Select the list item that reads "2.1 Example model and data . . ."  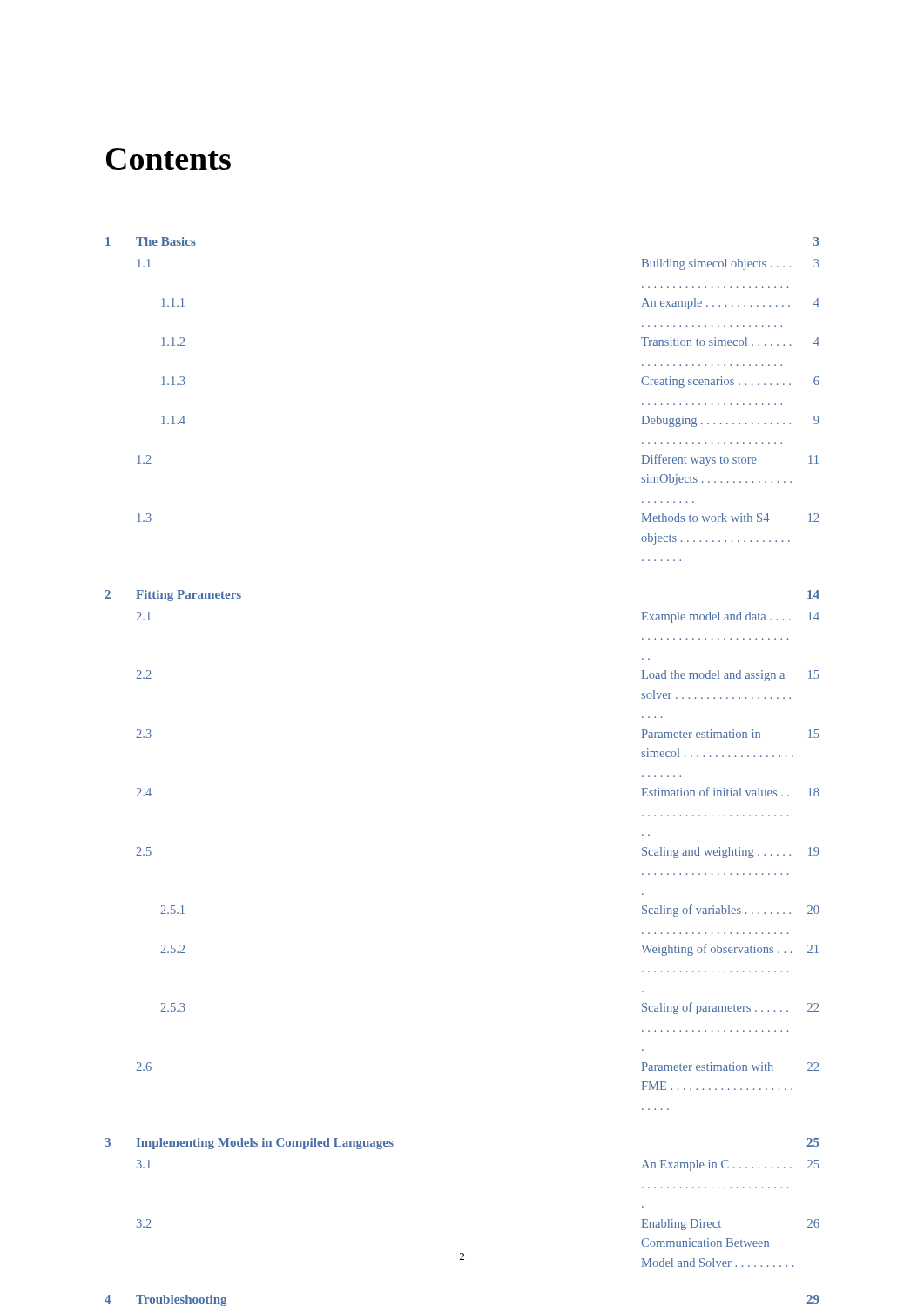(x=139, y=617)
